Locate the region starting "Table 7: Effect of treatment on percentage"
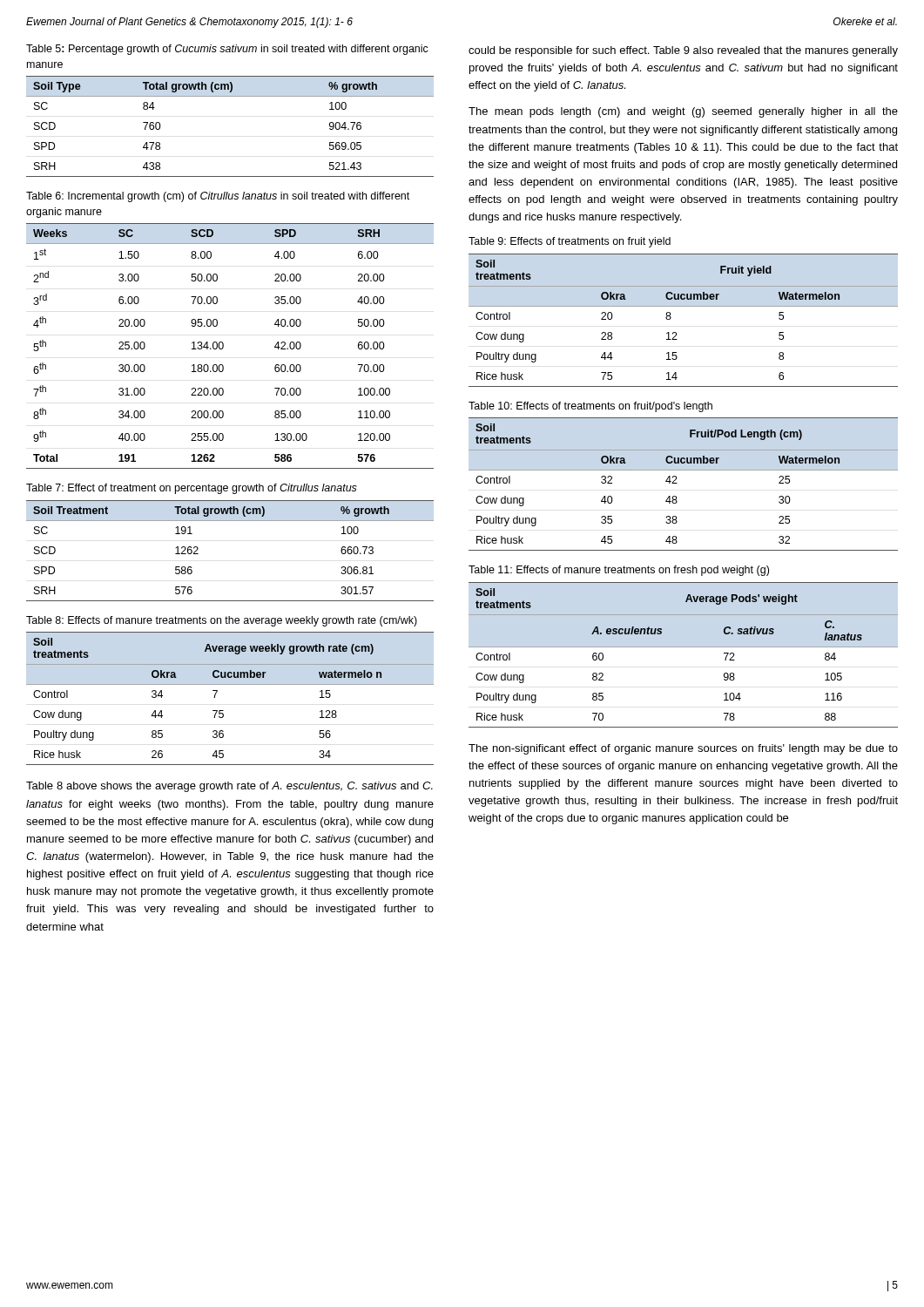The width and height of the screenshot is (924, 1307). coord(192,488)
